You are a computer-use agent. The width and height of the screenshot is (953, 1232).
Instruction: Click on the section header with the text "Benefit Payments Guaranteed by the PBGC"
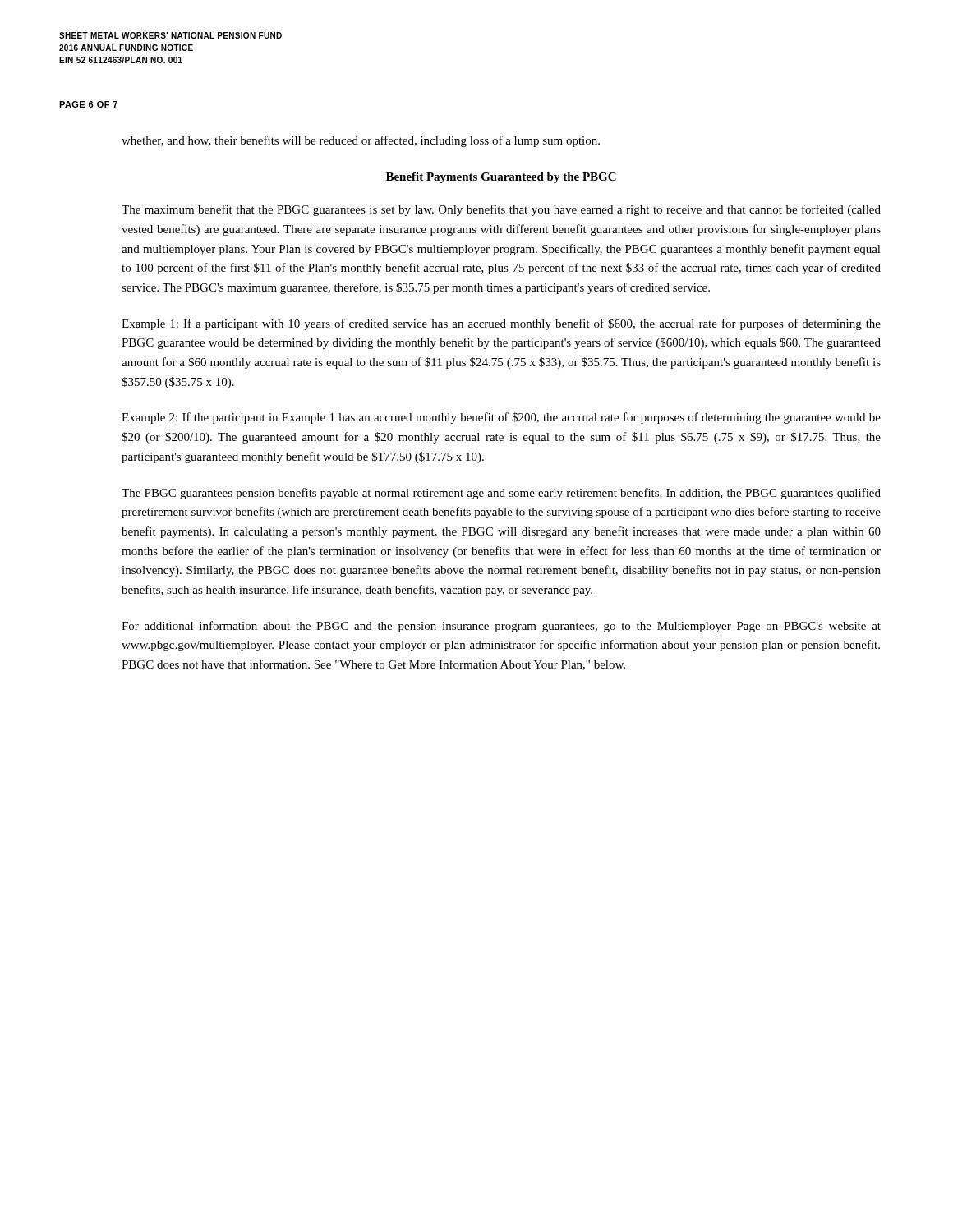click(x=501, y=177)
